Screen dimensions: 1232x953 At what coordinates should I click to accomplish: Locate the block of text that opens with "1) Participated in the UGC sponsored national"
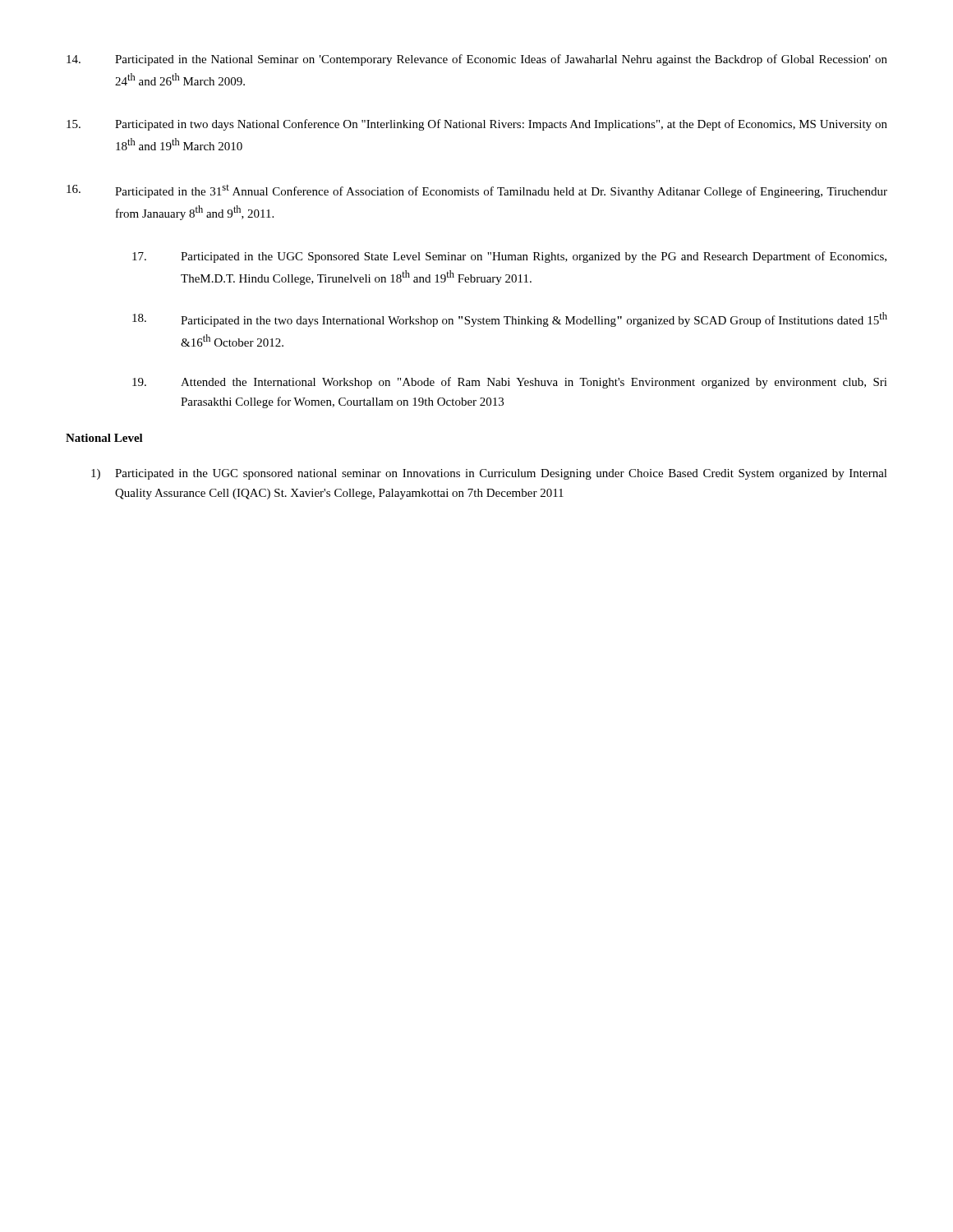[489, 483]
